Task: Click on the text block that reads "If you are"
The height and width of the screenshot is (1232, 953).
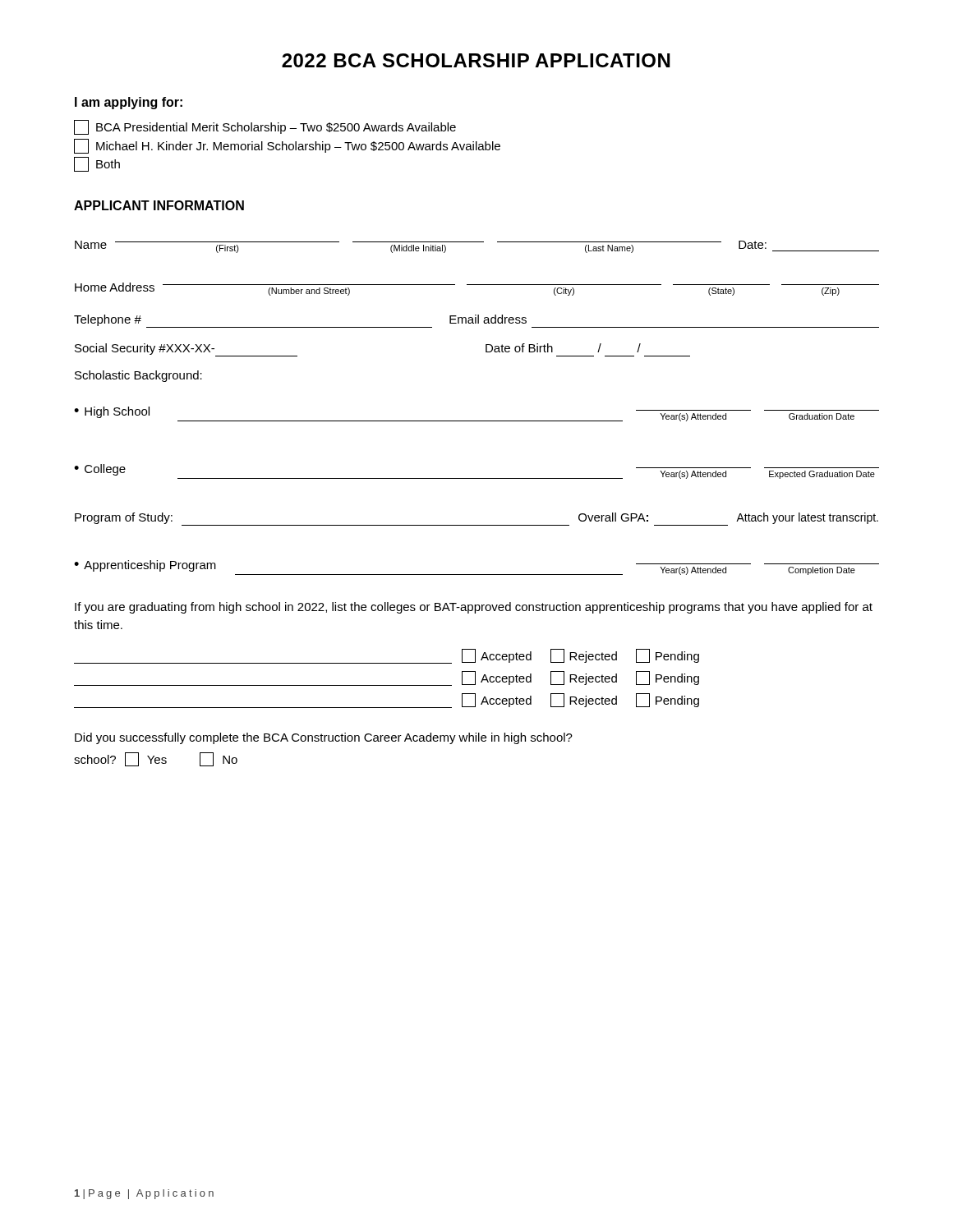Action: [x=473, y=615]
